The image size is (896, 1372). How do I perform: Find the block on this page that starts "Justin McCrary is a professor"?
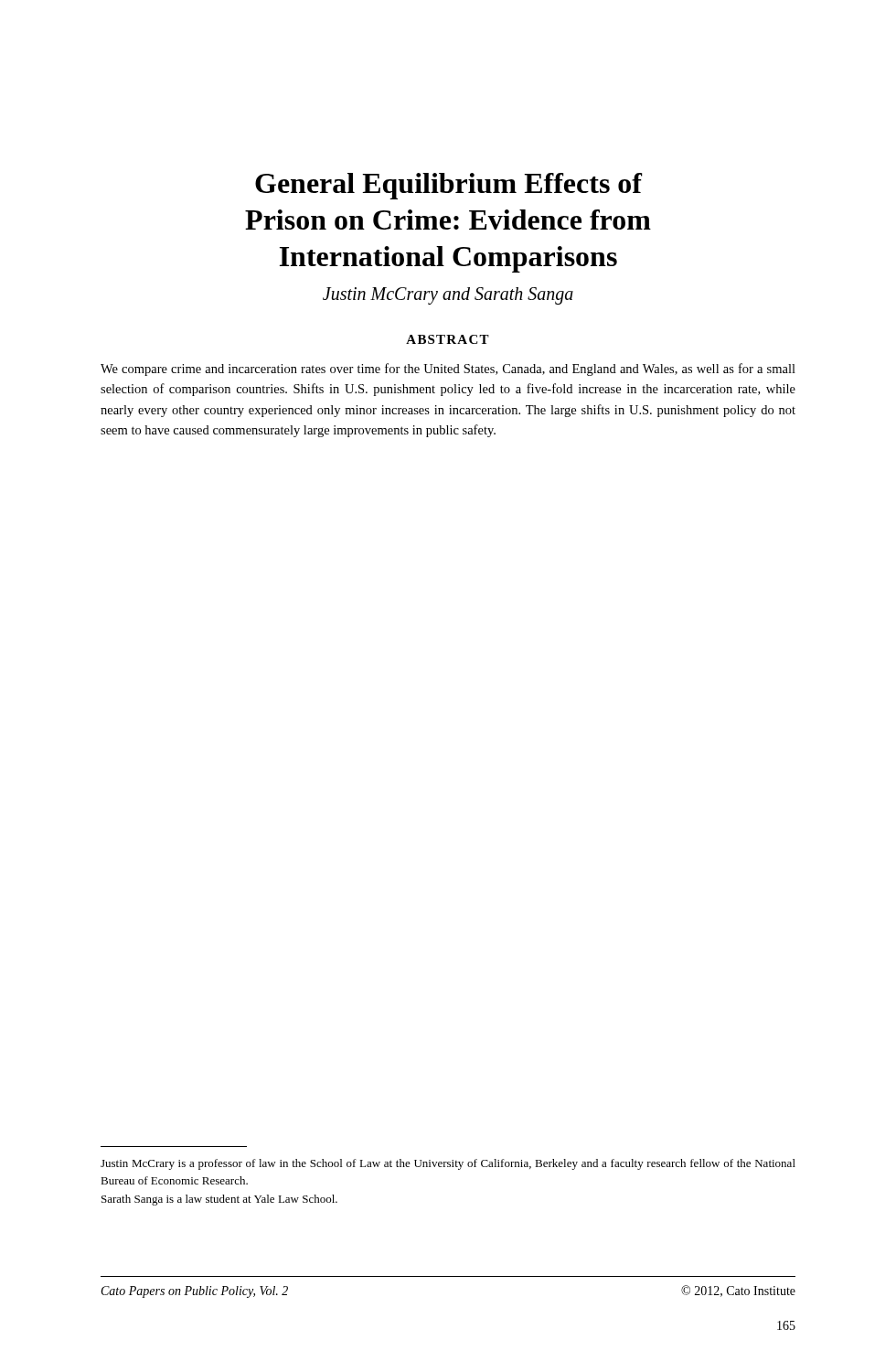(x=448, y=1164)
